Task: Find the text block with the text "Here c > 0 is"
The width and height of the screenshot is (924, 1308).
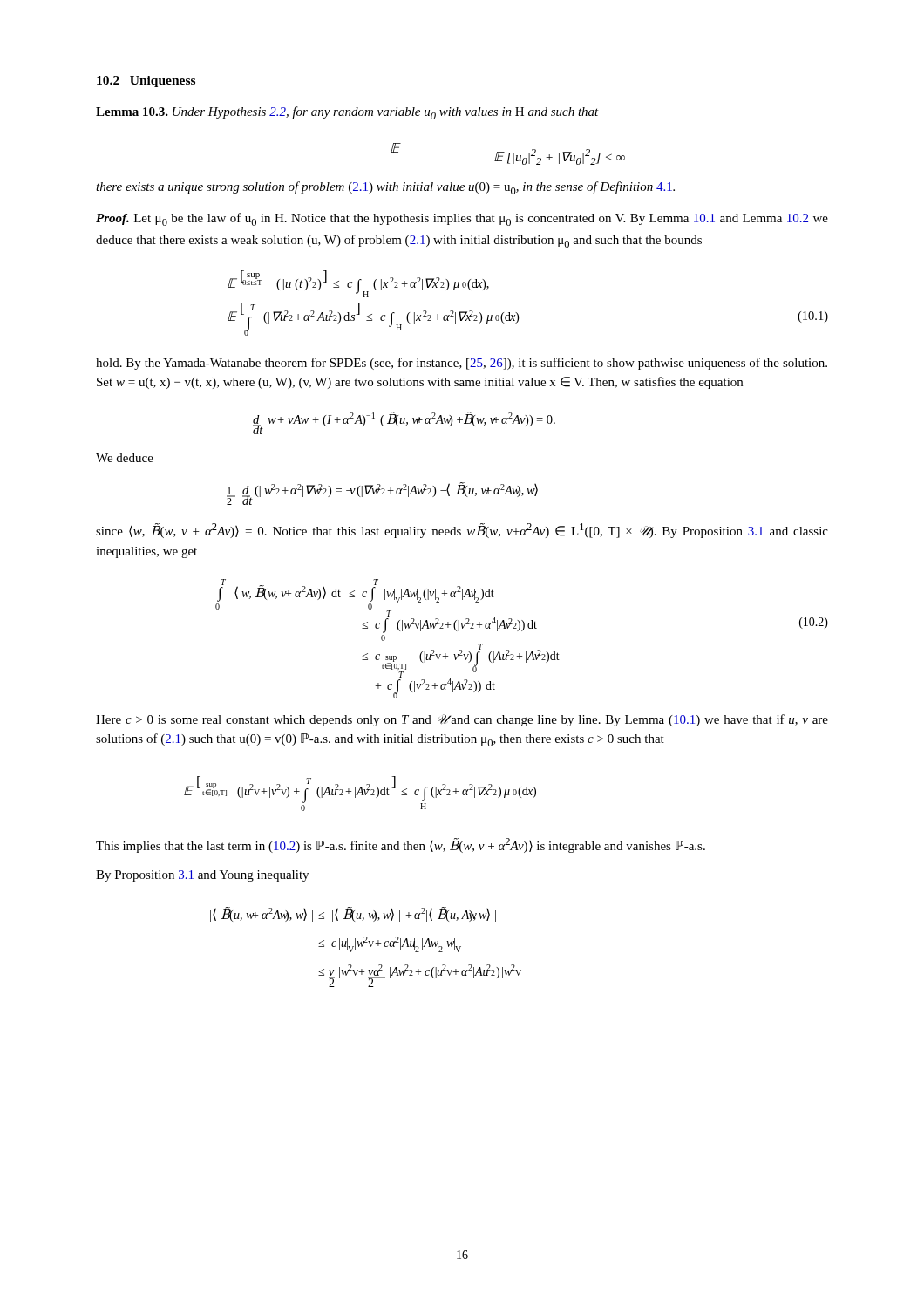Action: coord(462,731)
